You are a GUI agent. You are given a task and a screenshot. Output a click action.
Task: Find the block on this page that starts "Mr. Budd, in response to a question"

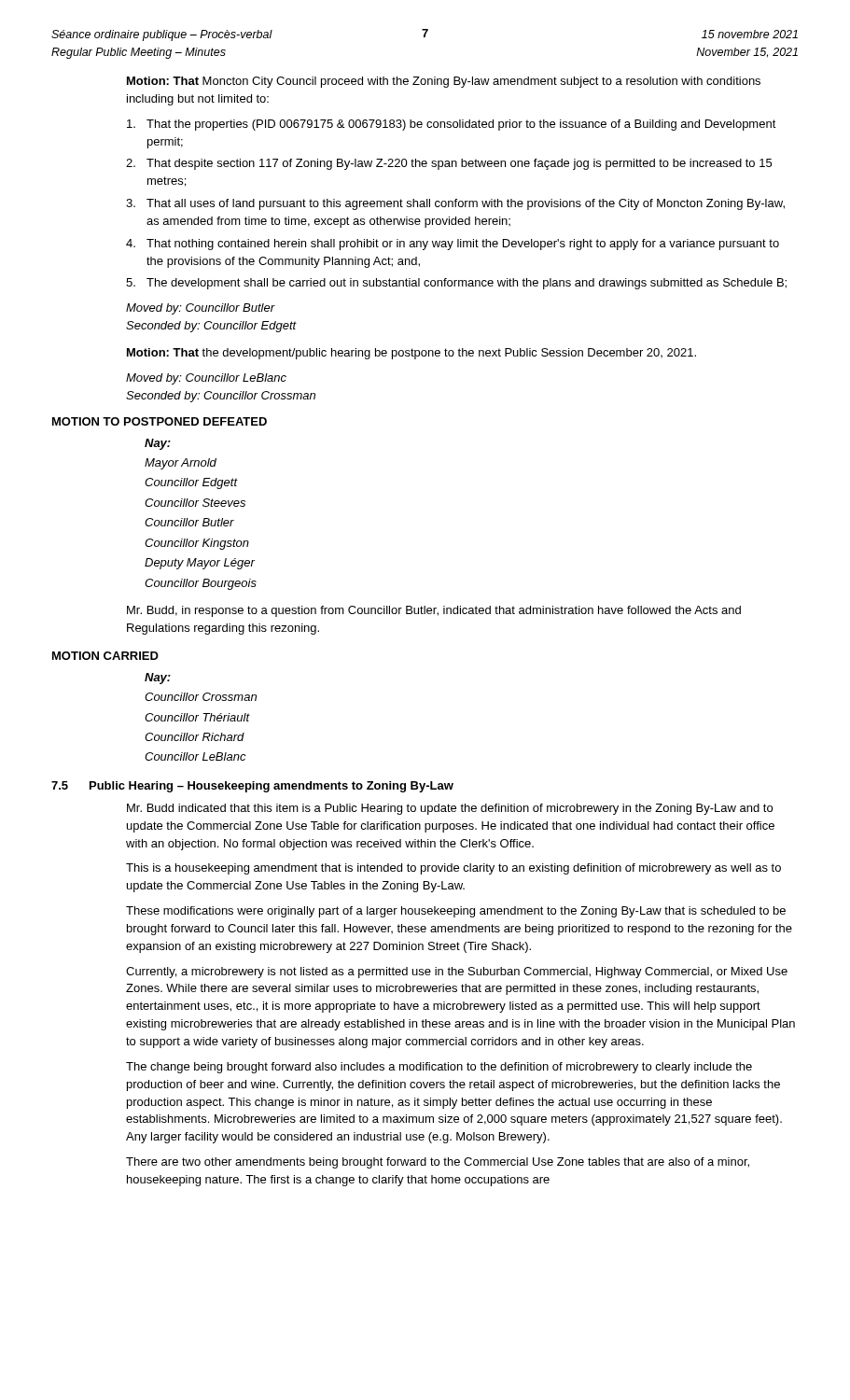tap(462, 620)
